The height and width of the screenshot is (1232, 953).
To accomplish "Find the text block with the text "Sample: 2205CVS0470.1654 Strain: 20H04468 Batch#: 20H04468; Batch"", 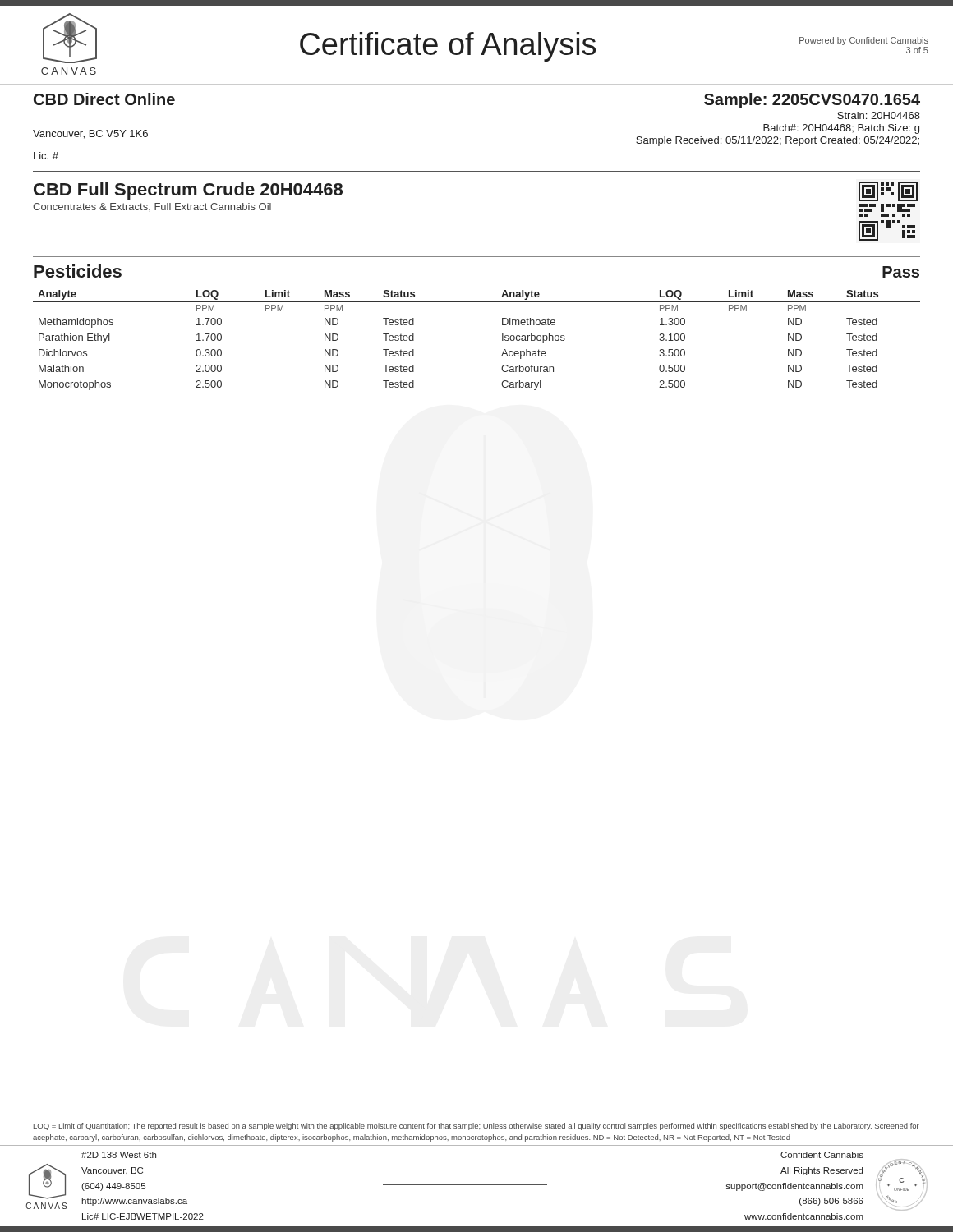I will (x=778, y=118).
